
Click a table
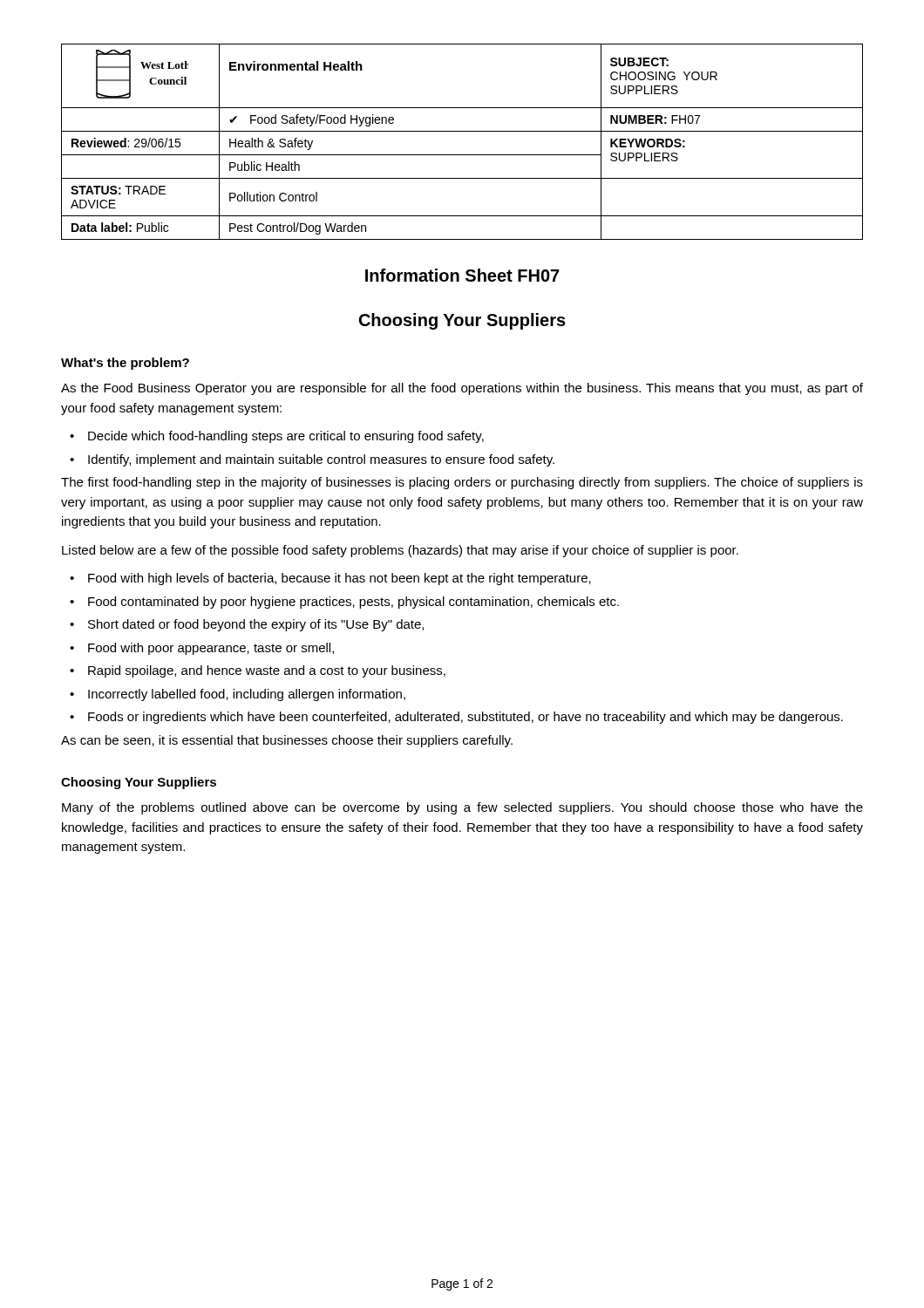coord(462,142)
